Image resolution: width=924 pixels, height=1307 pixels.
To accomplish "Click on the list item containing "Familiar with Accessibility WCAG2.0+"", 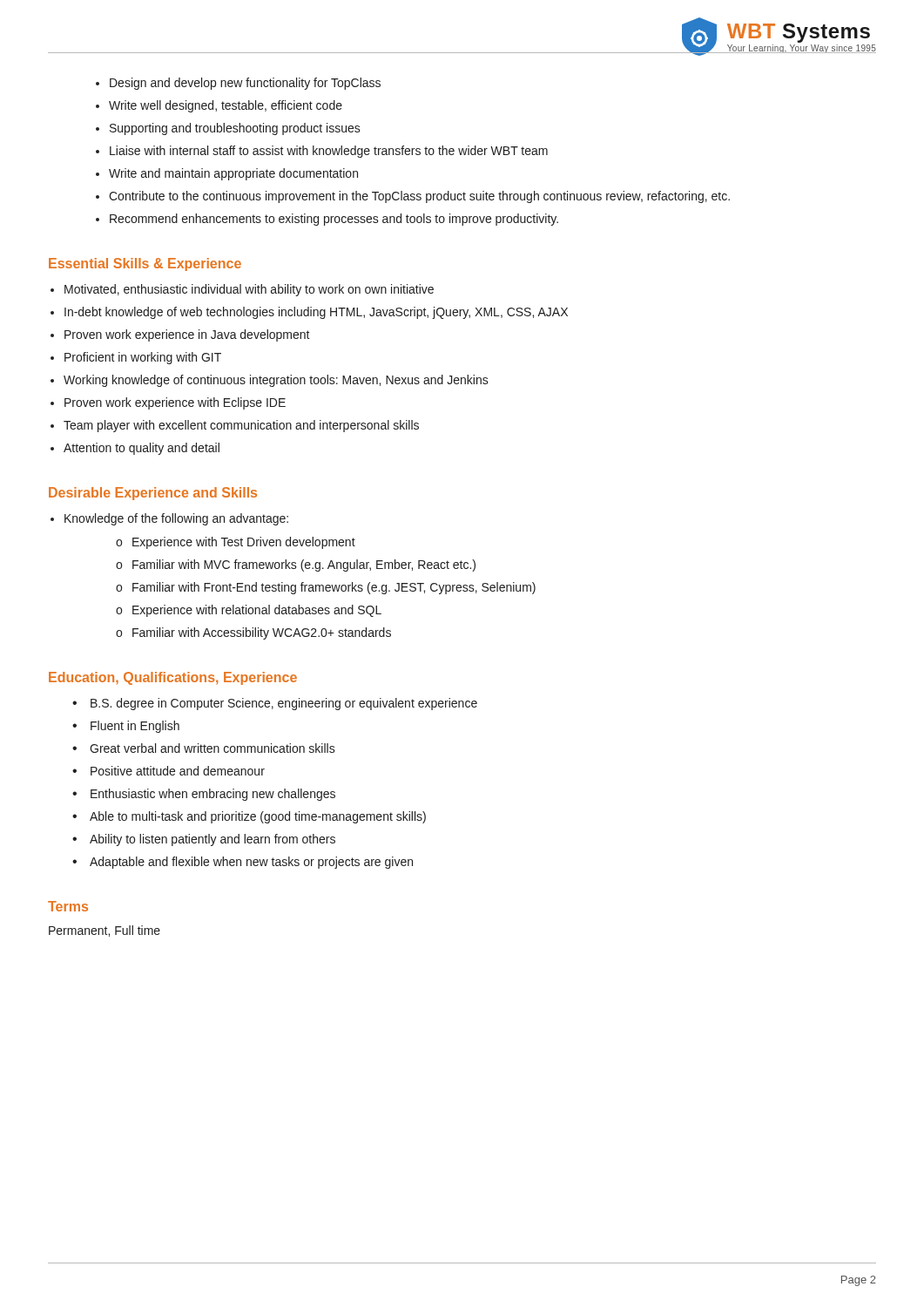I will tap(261, 633).
